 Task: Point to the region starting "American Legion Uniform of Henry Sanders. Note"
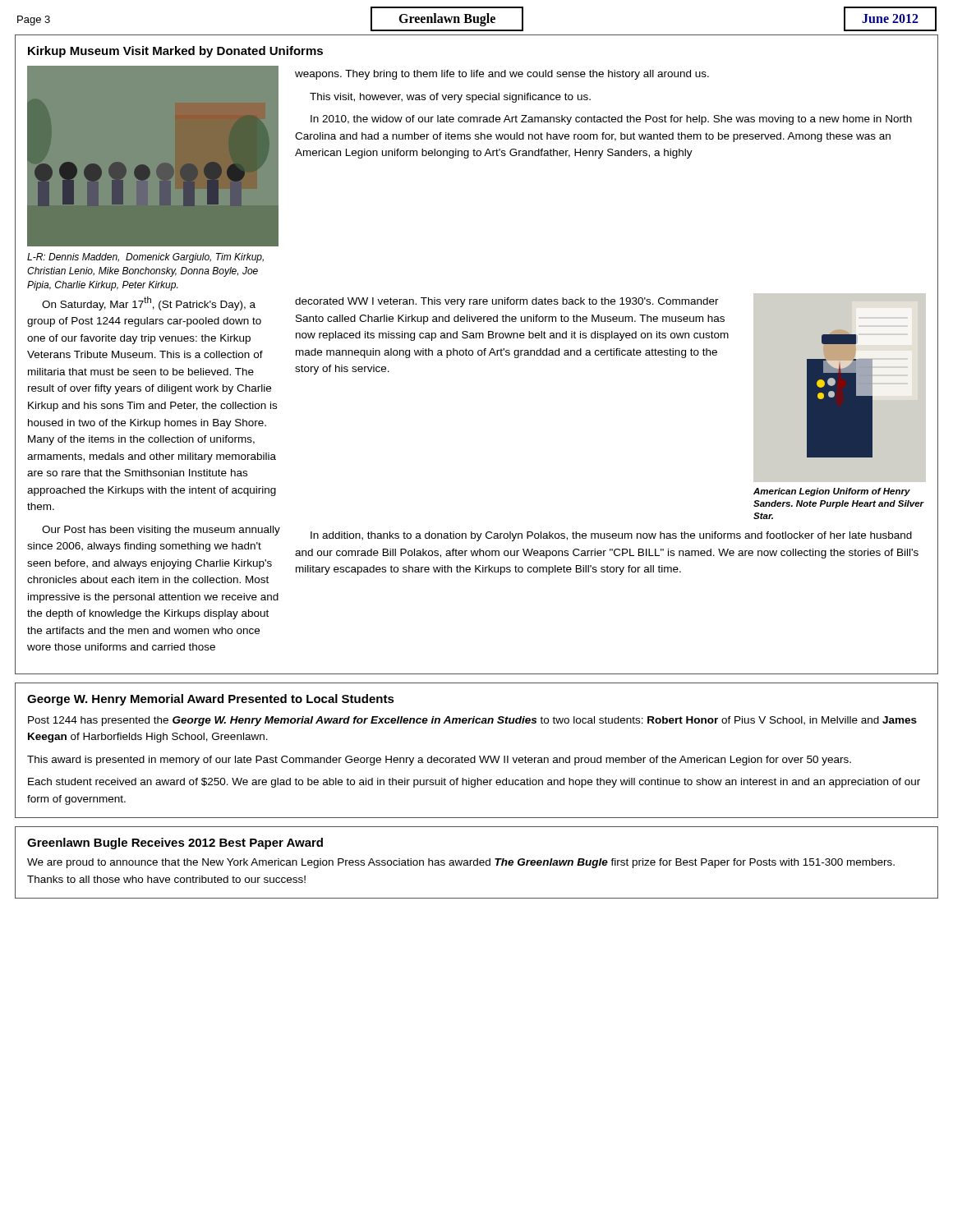click(x=838, y=504)
